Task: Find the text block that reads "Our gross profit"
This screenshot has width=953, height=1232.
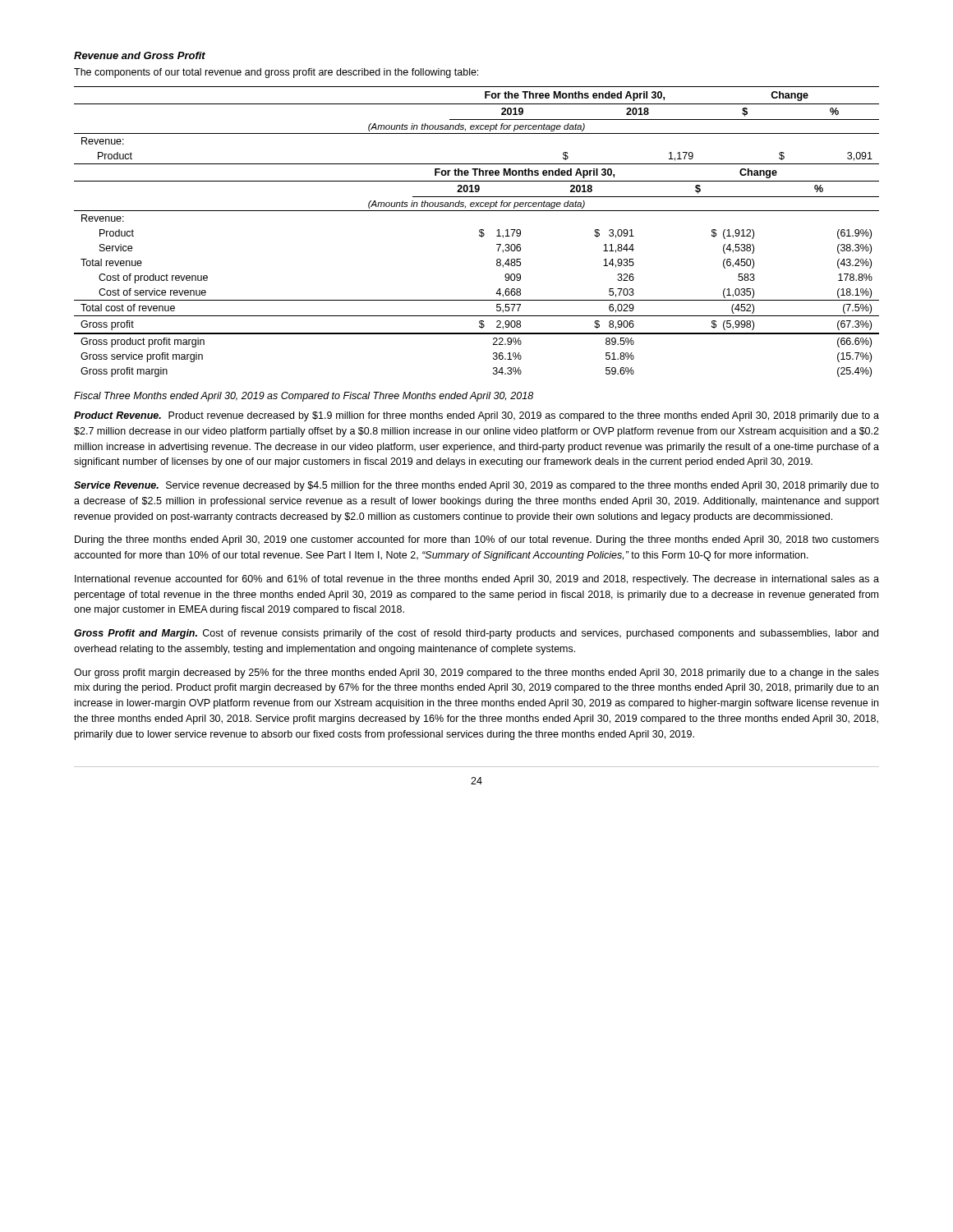Action: (x=476, y=703)
